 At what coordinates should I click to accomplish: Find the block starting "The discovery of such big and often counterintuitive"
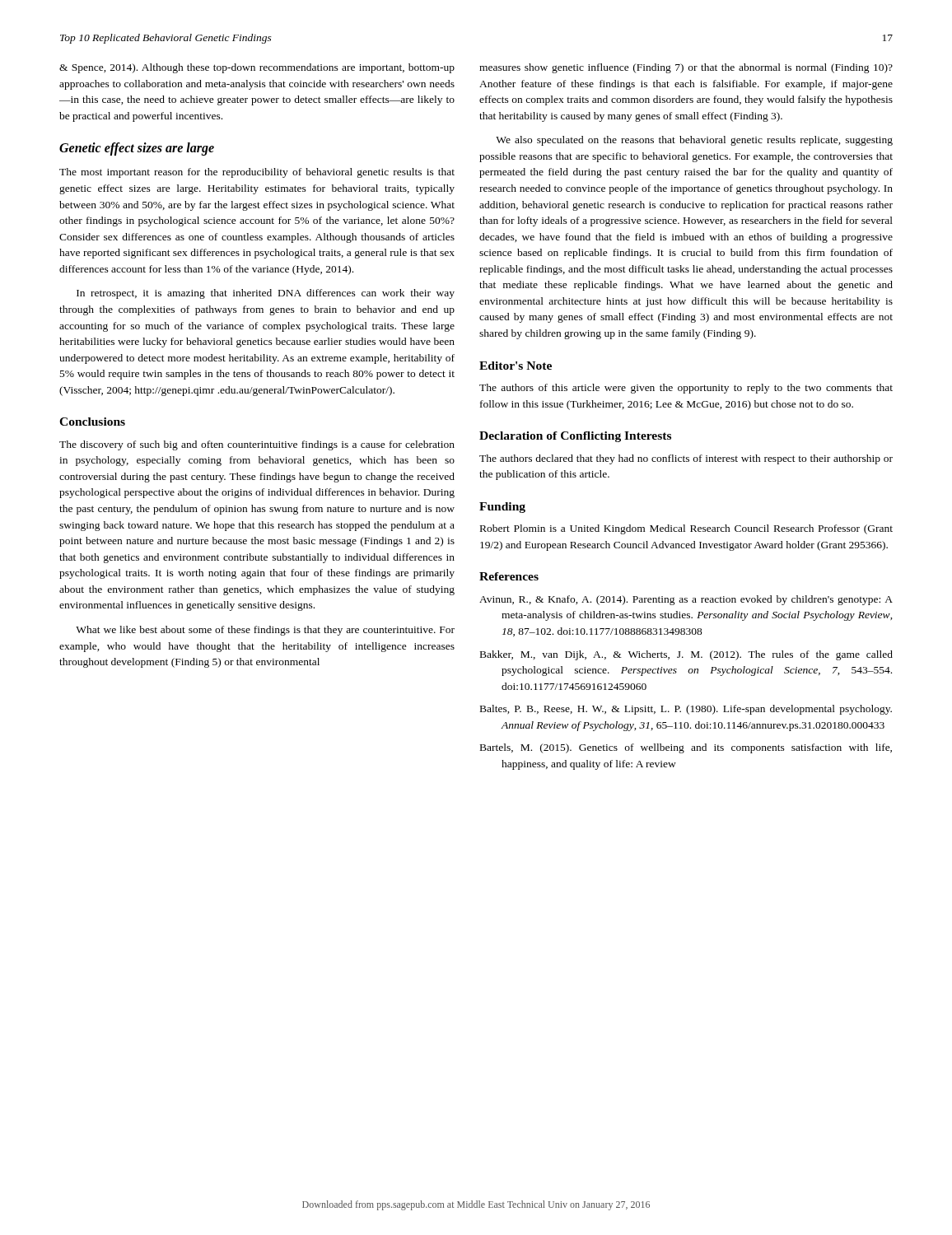pyautogui.click(x=257, y=553)
